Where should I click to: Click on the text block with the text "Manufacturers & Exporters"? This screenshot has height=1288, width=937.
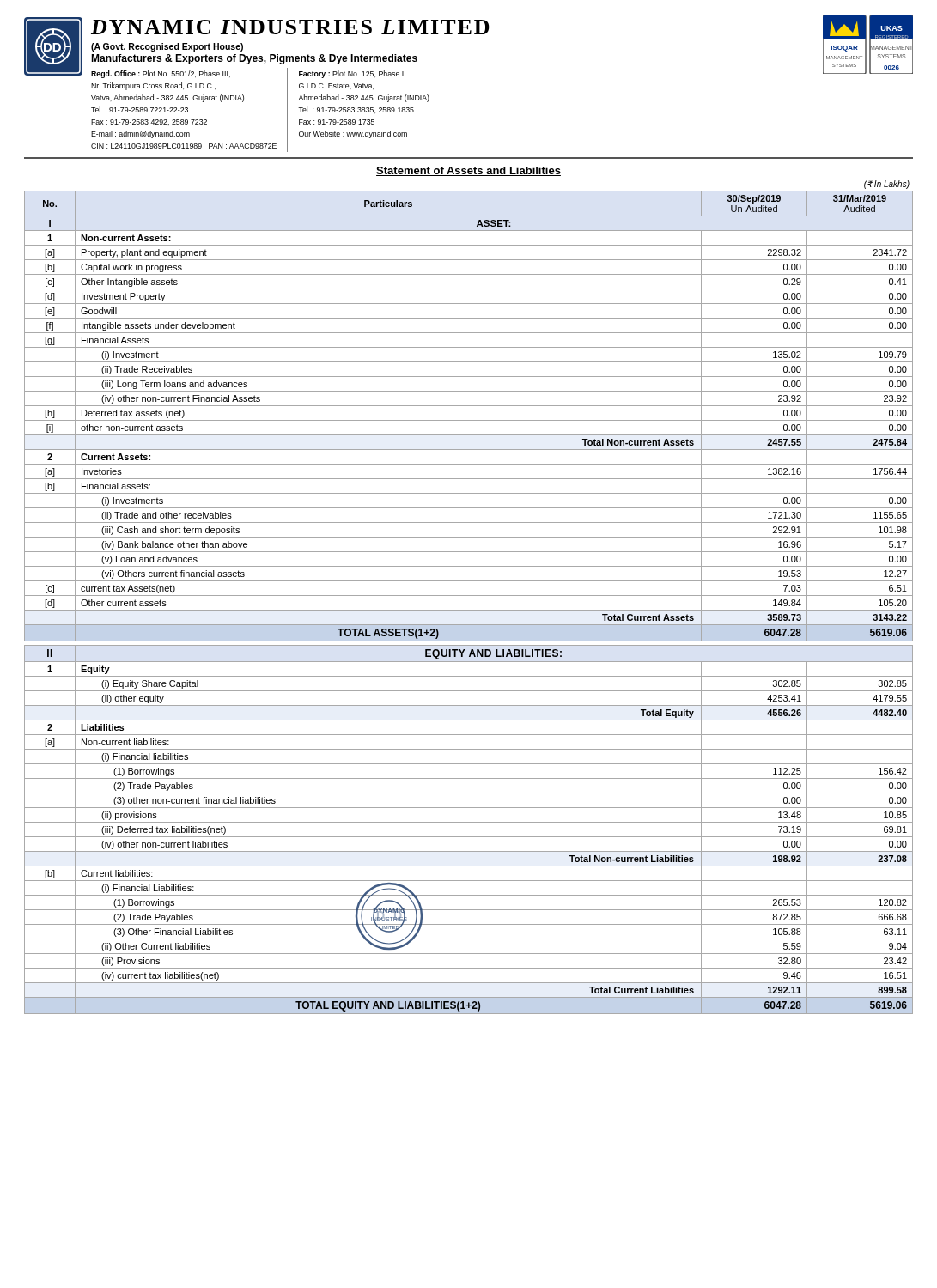[254, 58]
